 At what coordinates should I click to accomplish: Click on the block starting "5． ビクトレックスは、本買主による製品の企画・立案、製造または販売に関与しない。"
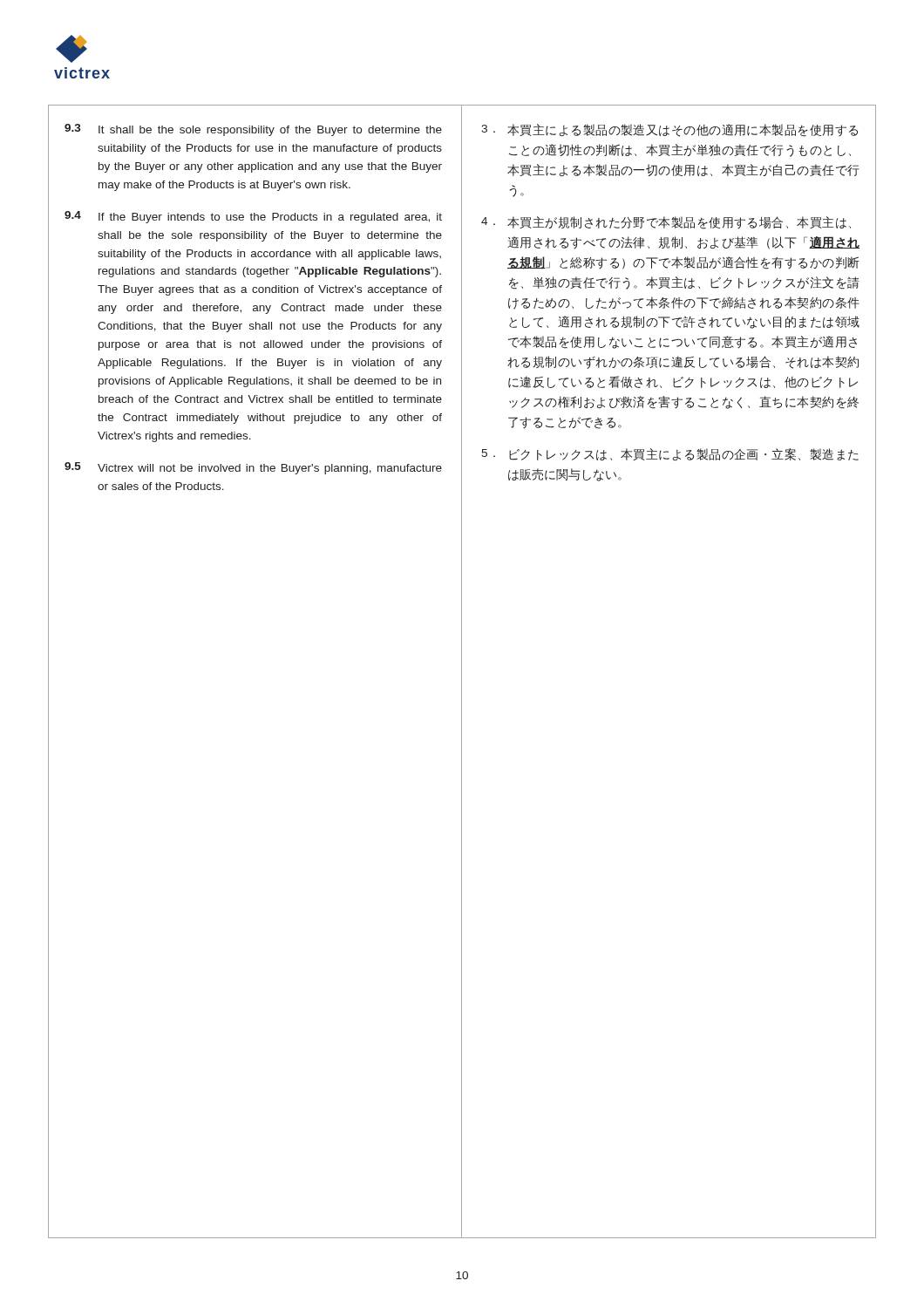[x=670, y=466]
